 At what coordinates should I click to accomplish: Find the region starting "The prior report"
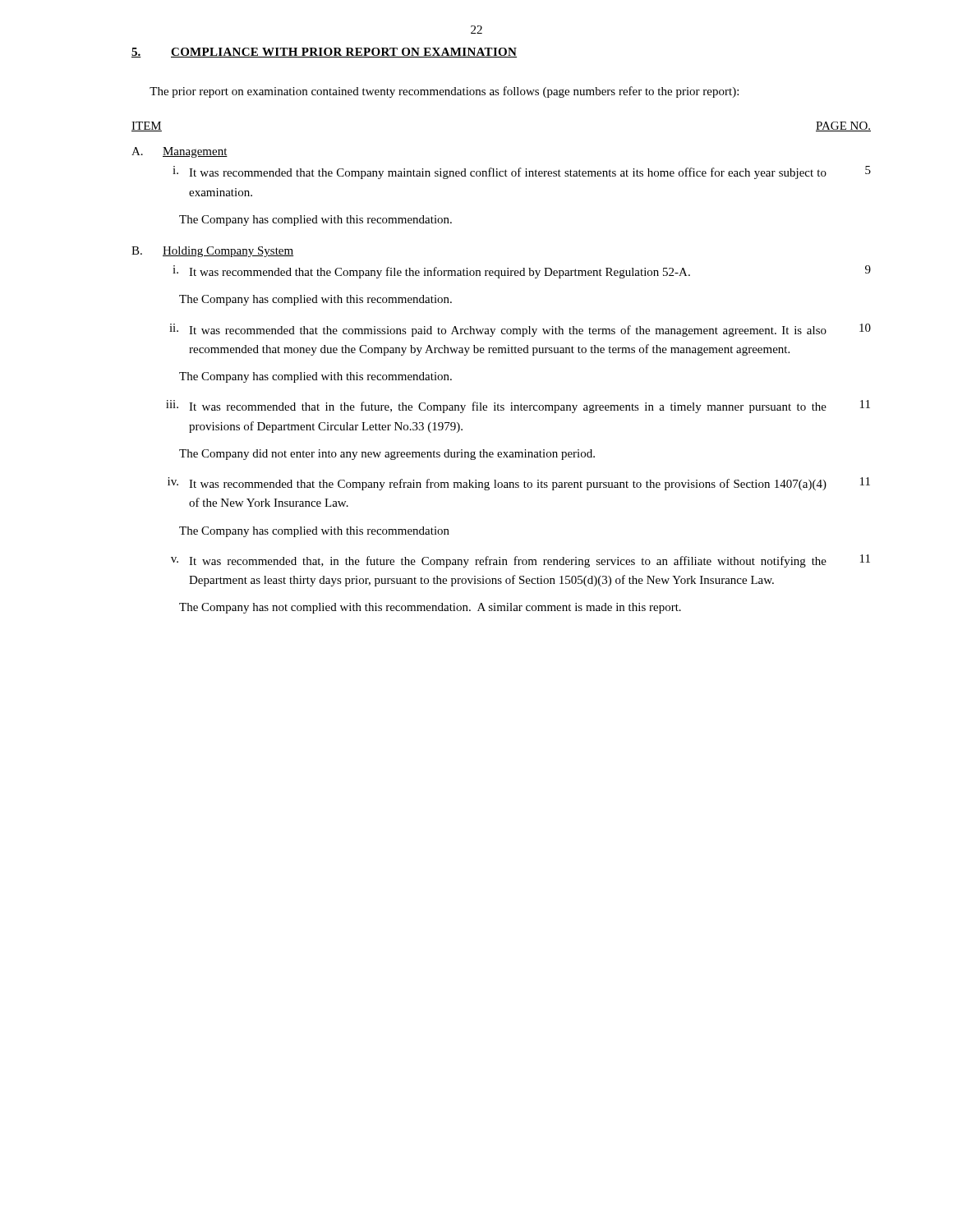coord(436,91)
